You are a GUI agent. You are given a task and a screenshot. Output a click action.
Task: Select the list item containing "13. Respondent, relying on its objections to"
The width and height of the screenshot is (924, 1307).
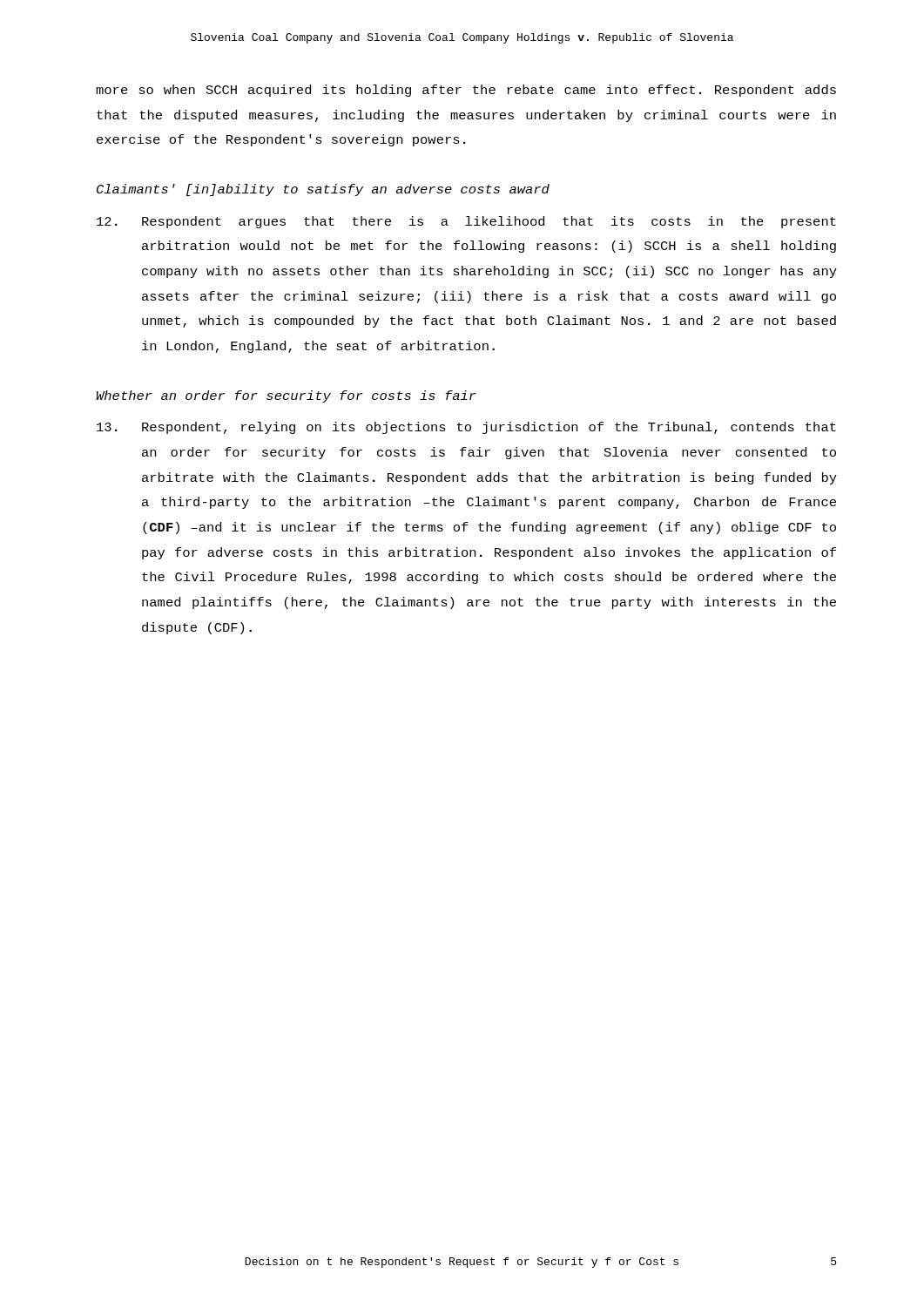[x=466, y=528]
